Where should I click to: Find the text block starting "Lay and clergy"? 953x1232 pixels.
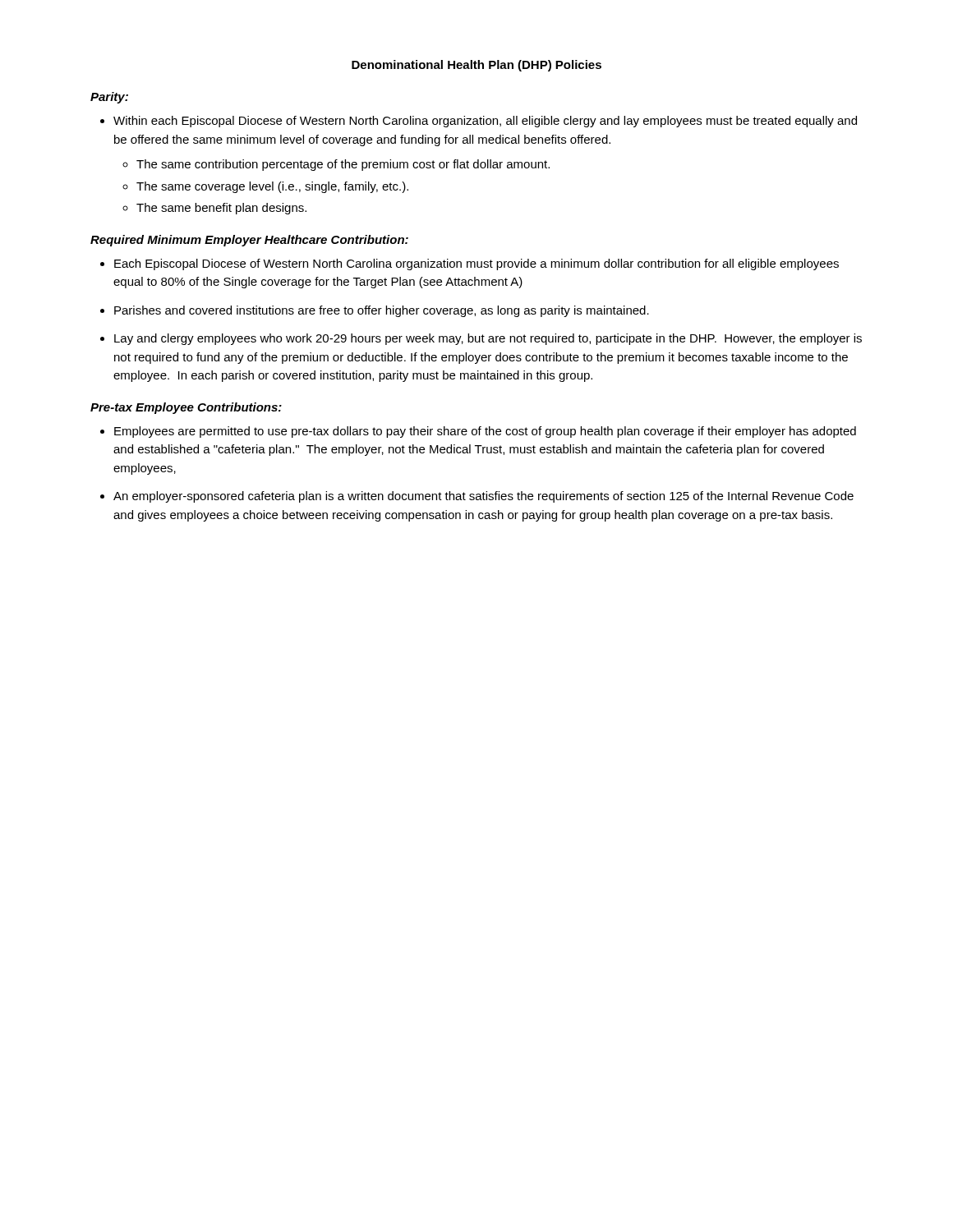click(488, 356)
